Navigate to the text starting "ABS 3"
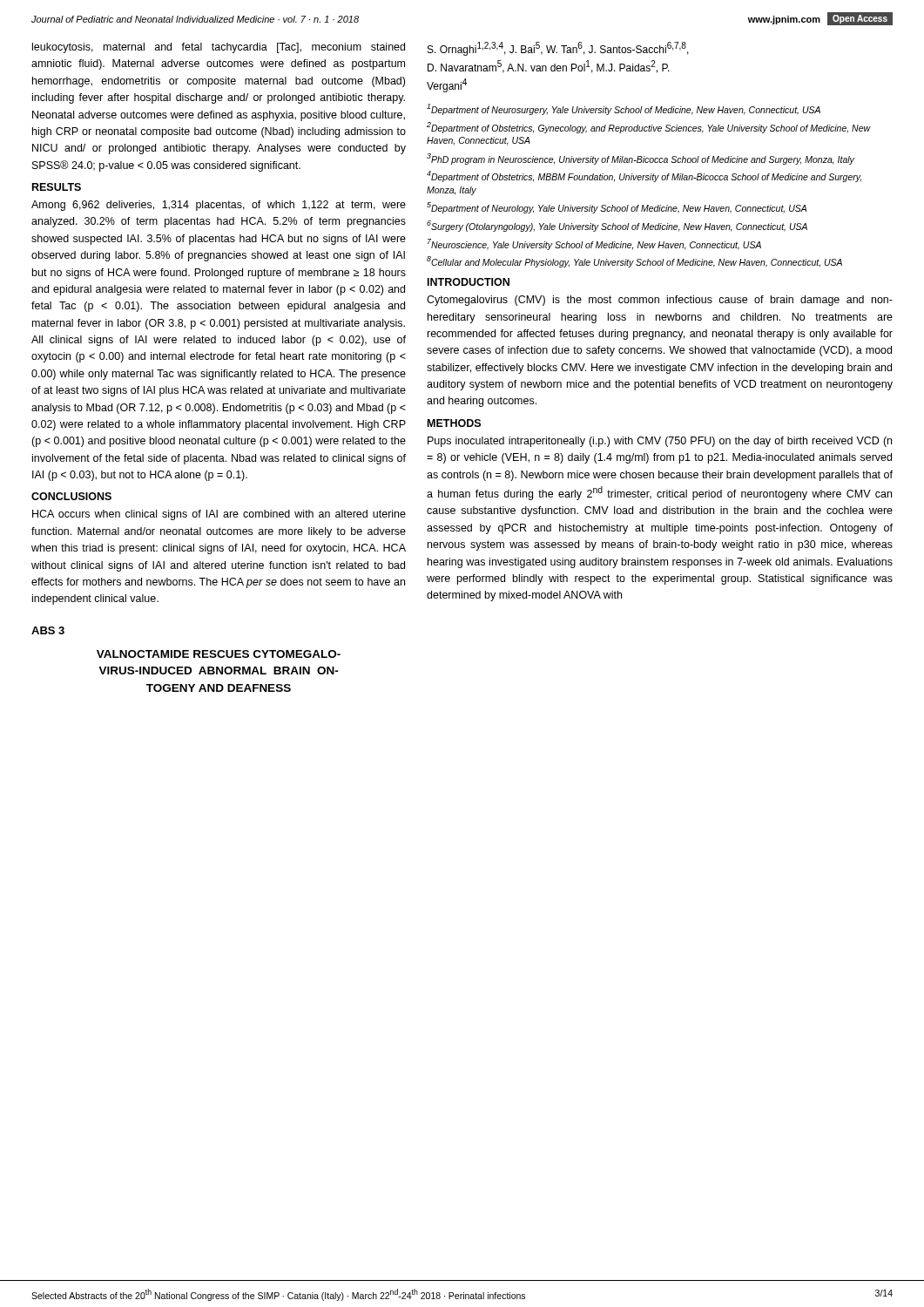Screen dimensions: 1307x924 click(x=48, y=630)
